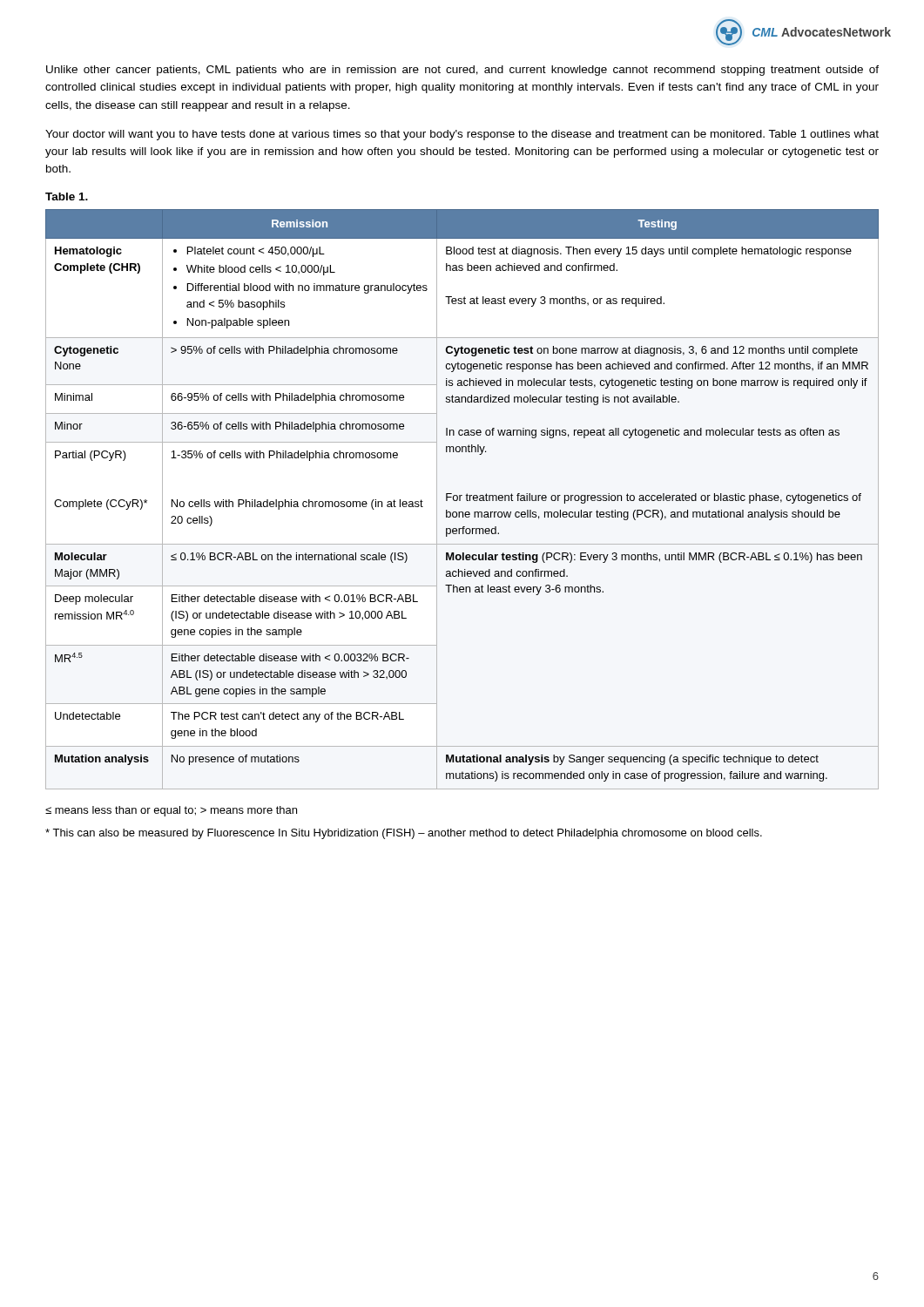The image size is (924, 1307).
Task: Point to the block beginning "This can also be measured by"
Action: click(x=404, y=833)
